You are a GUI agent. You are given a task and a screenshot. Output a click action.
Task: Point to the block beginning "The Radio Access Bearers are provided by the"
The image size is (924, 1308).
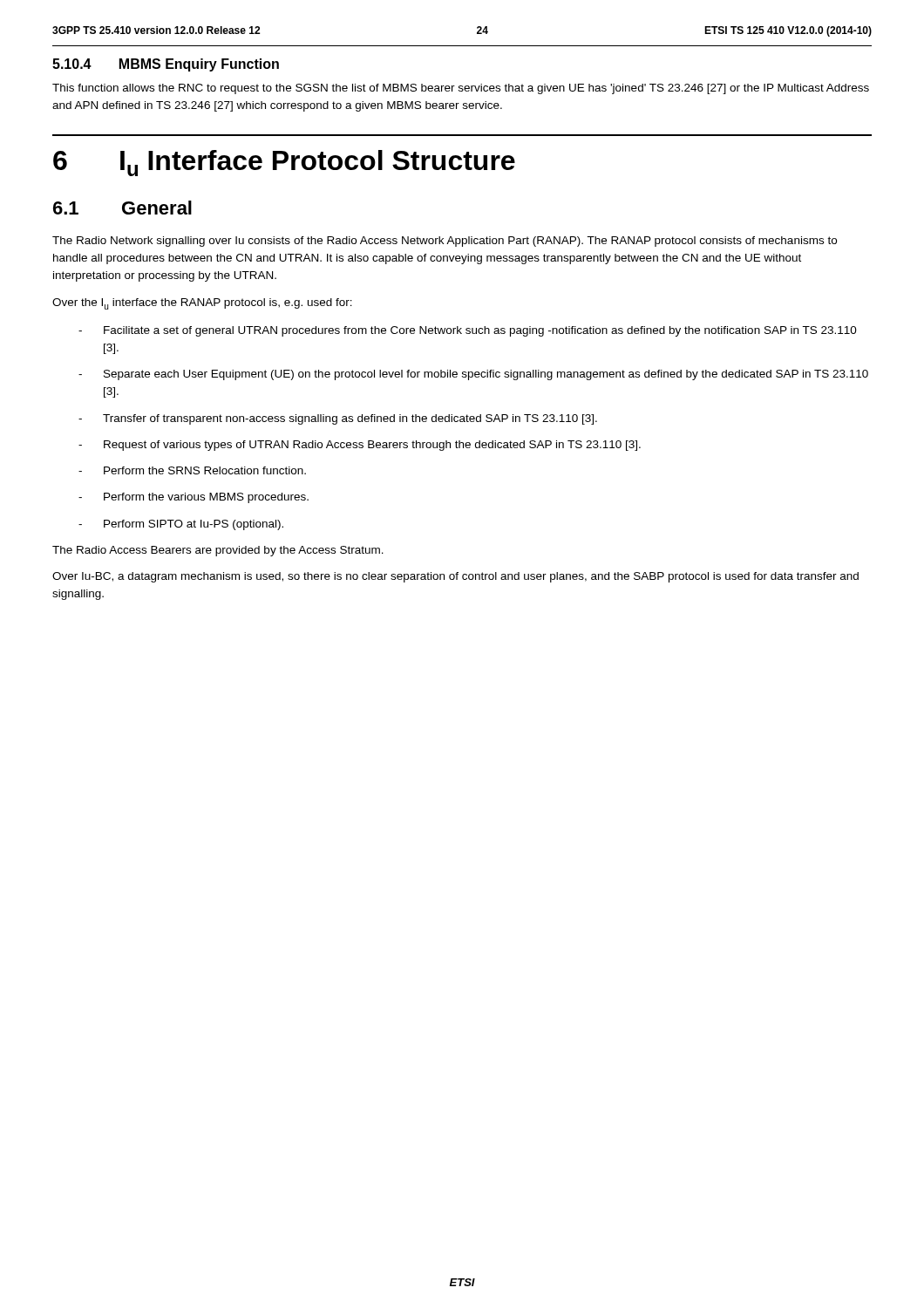pyautogui.click(x=218, y=550)
